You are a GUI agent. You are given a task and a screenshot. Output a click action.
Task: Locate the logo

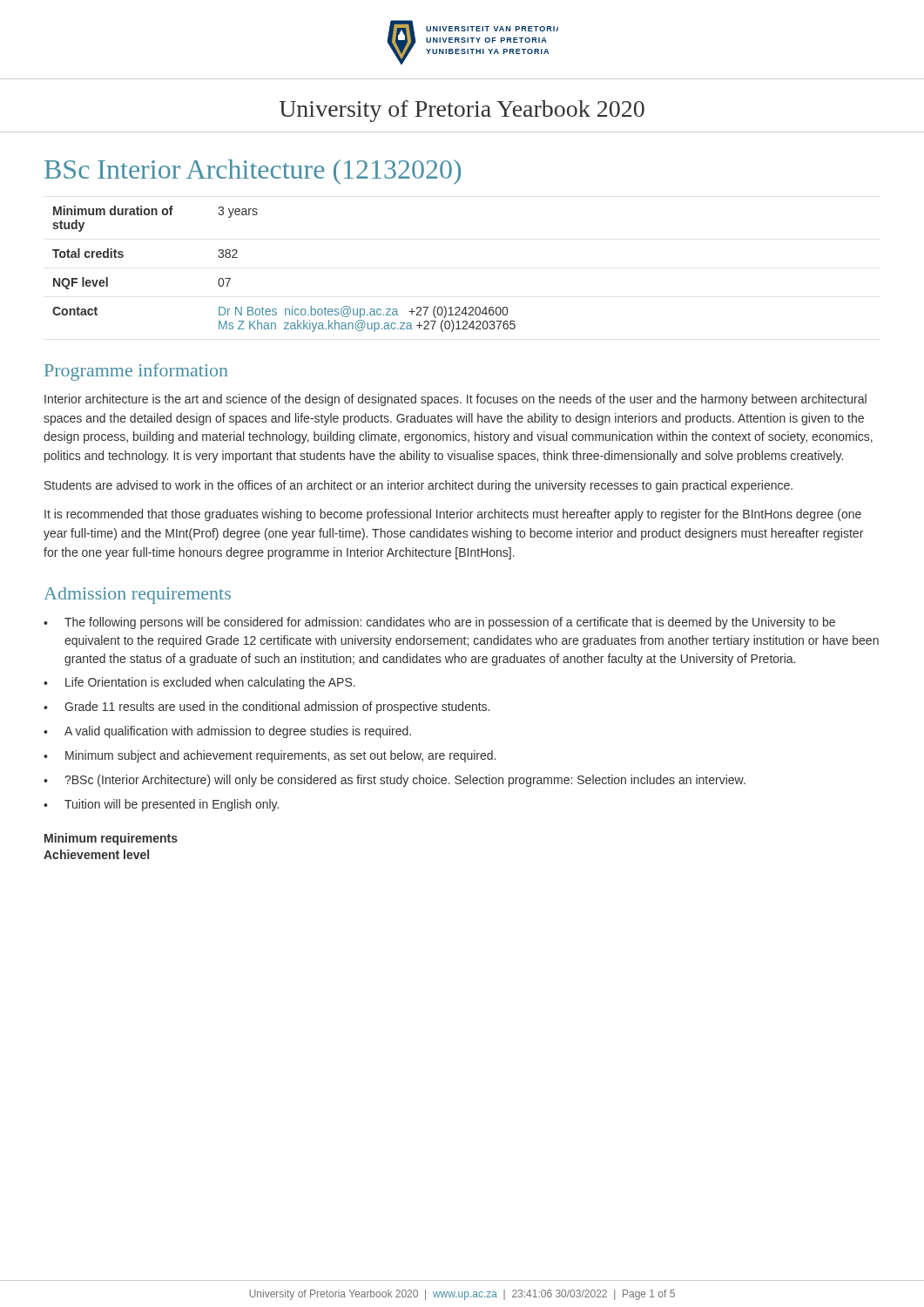click(462, 40)
